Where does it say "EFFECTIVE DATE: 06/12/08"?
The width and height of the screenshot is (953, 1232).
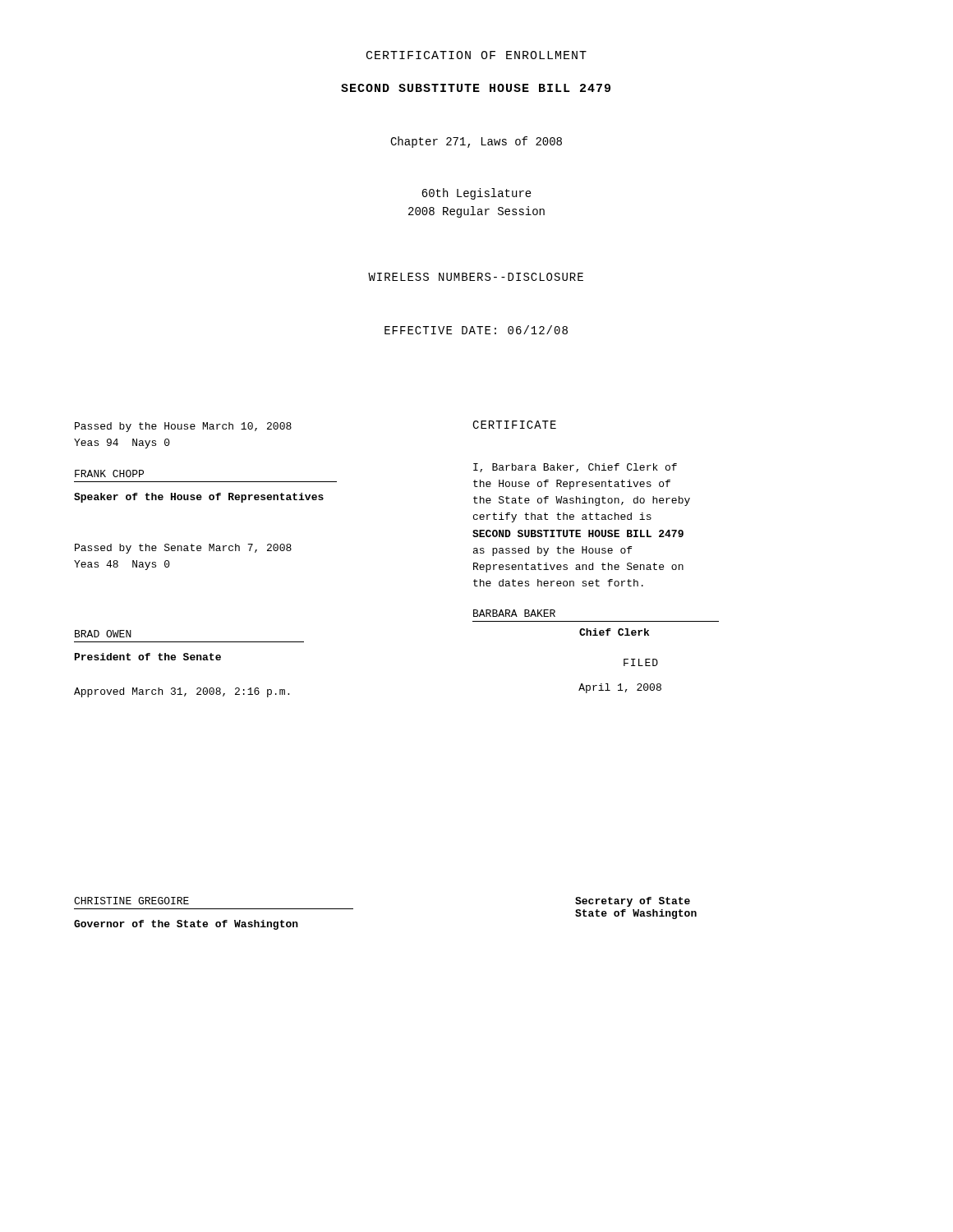tap(476, 331)
